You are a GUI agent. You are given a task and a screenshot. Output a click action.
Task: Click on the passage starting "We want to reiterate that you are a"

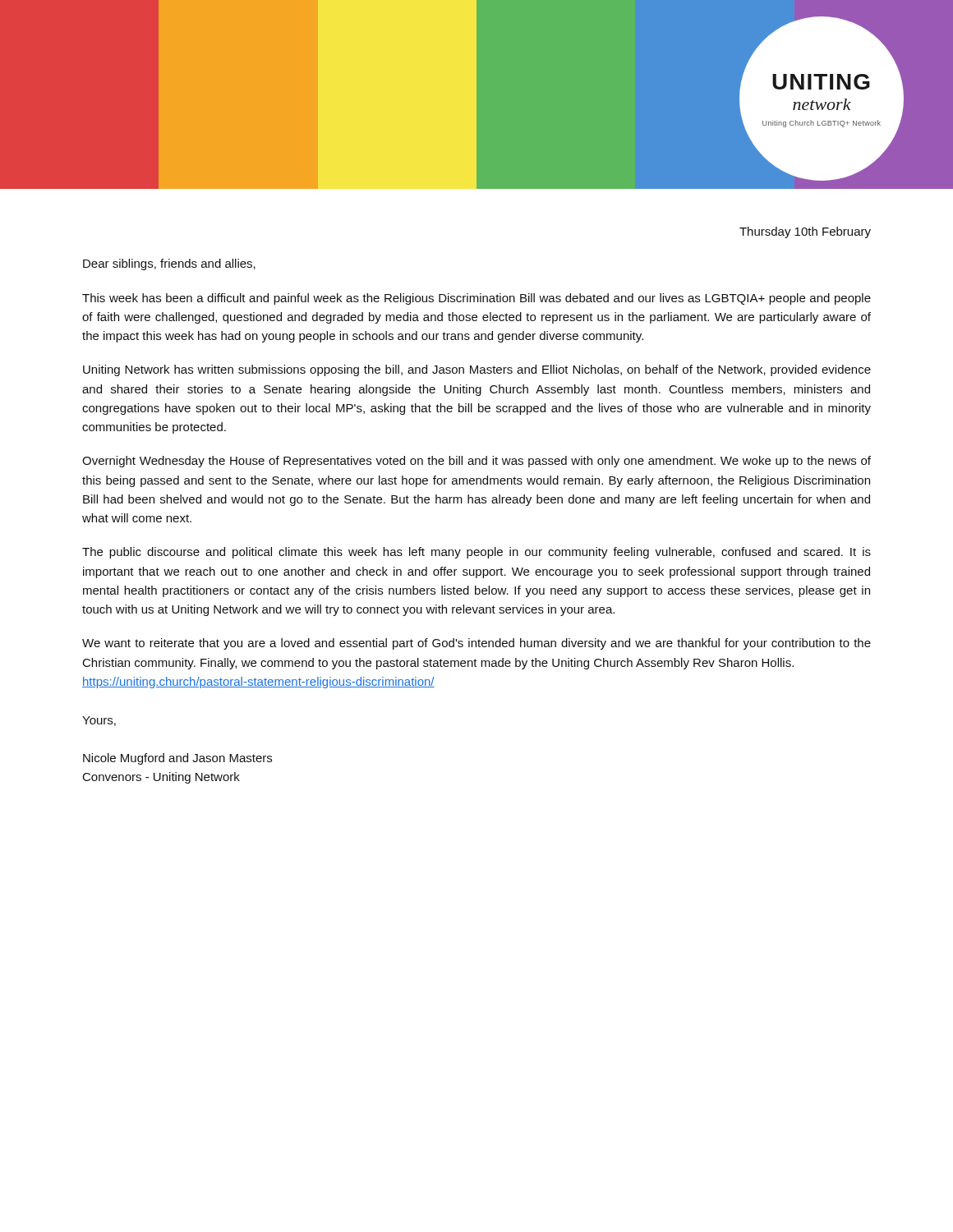pos(476,662)
